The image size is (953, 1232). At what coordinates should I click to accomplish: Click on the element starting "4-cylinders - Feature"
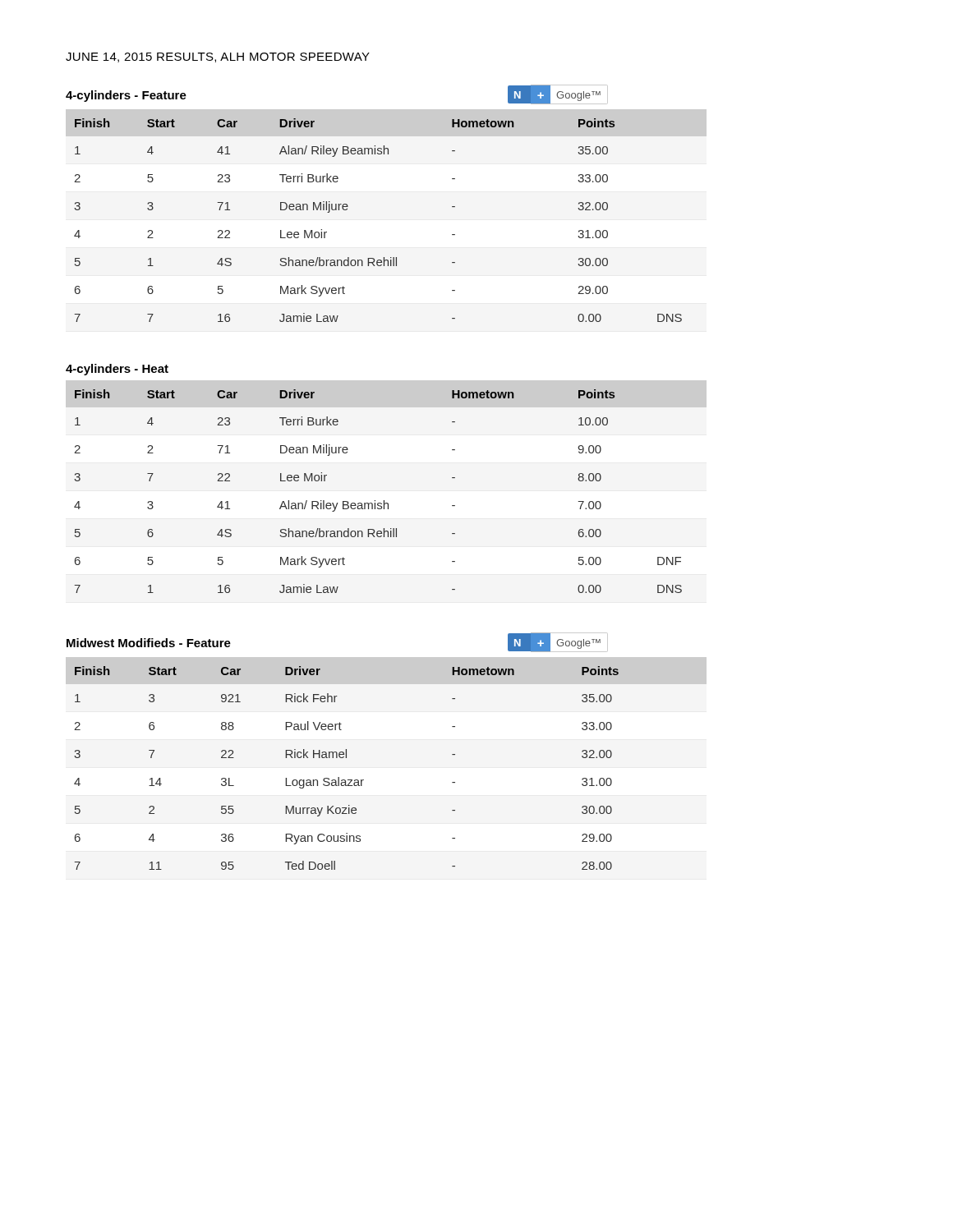[126, 94]
